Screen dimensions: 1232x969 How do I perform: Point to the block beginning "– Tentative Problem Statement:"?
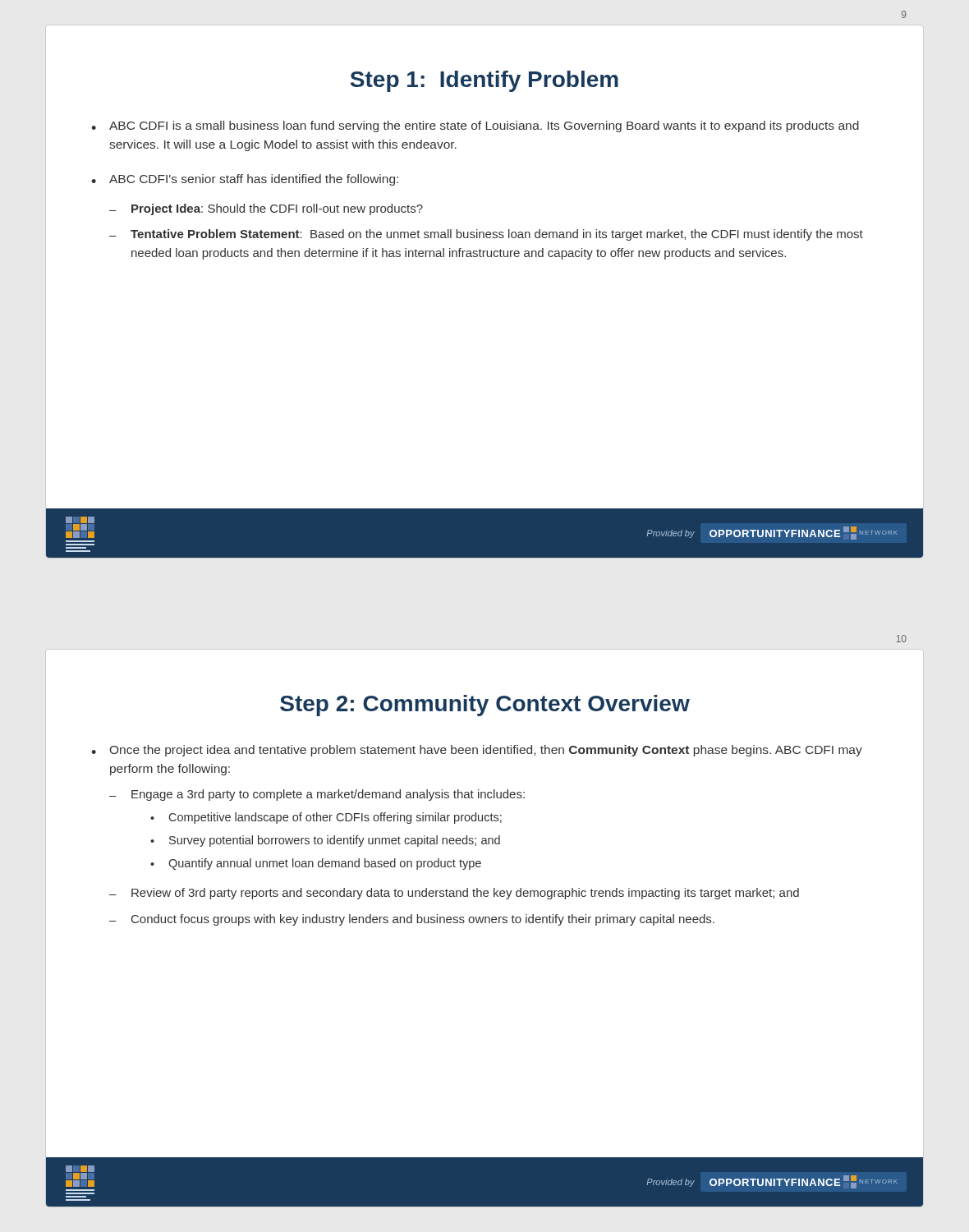click(x=494, y=244)
